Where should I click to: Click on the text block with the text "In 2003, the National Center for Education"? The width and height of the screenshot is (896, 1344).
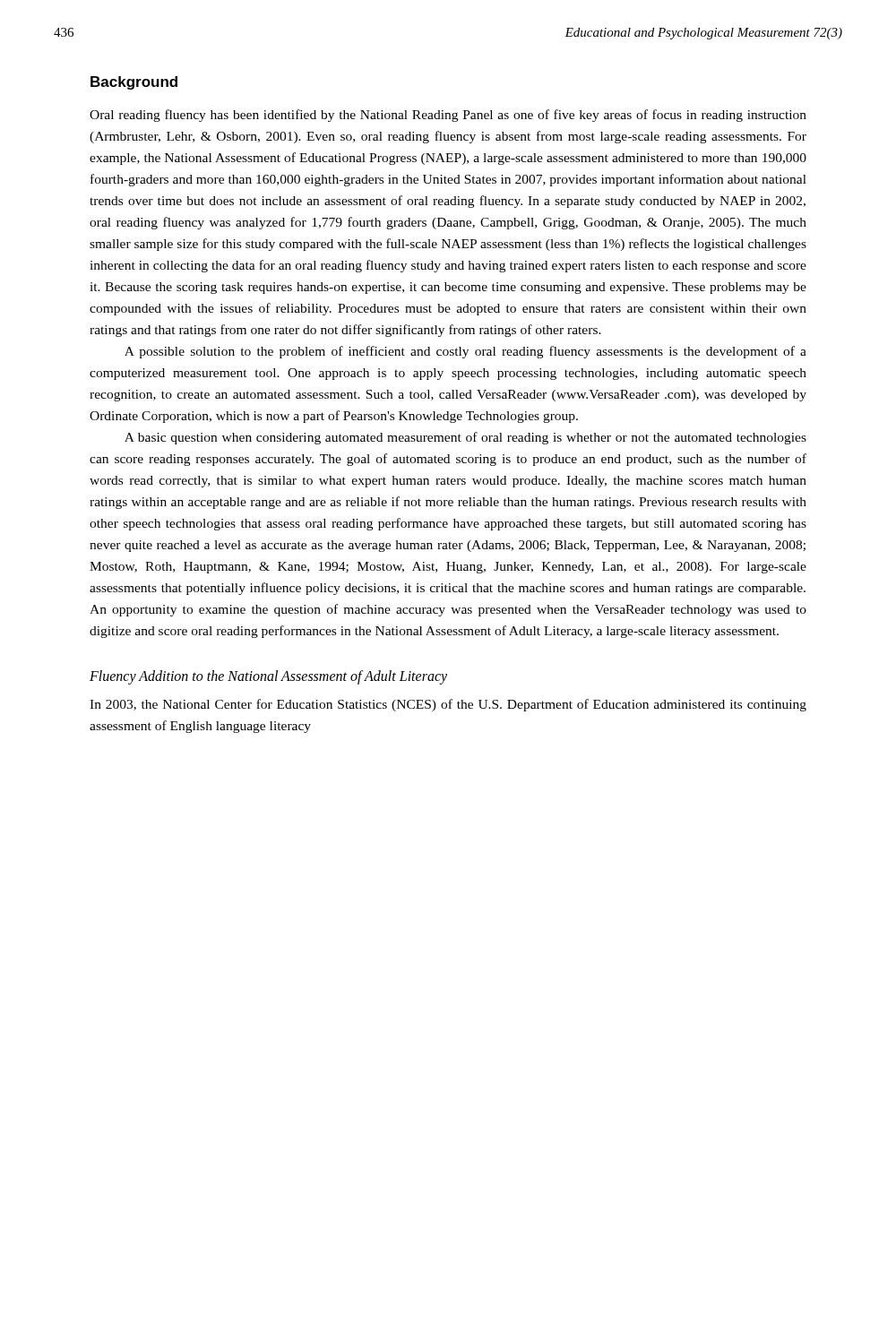tap(448, 715)
